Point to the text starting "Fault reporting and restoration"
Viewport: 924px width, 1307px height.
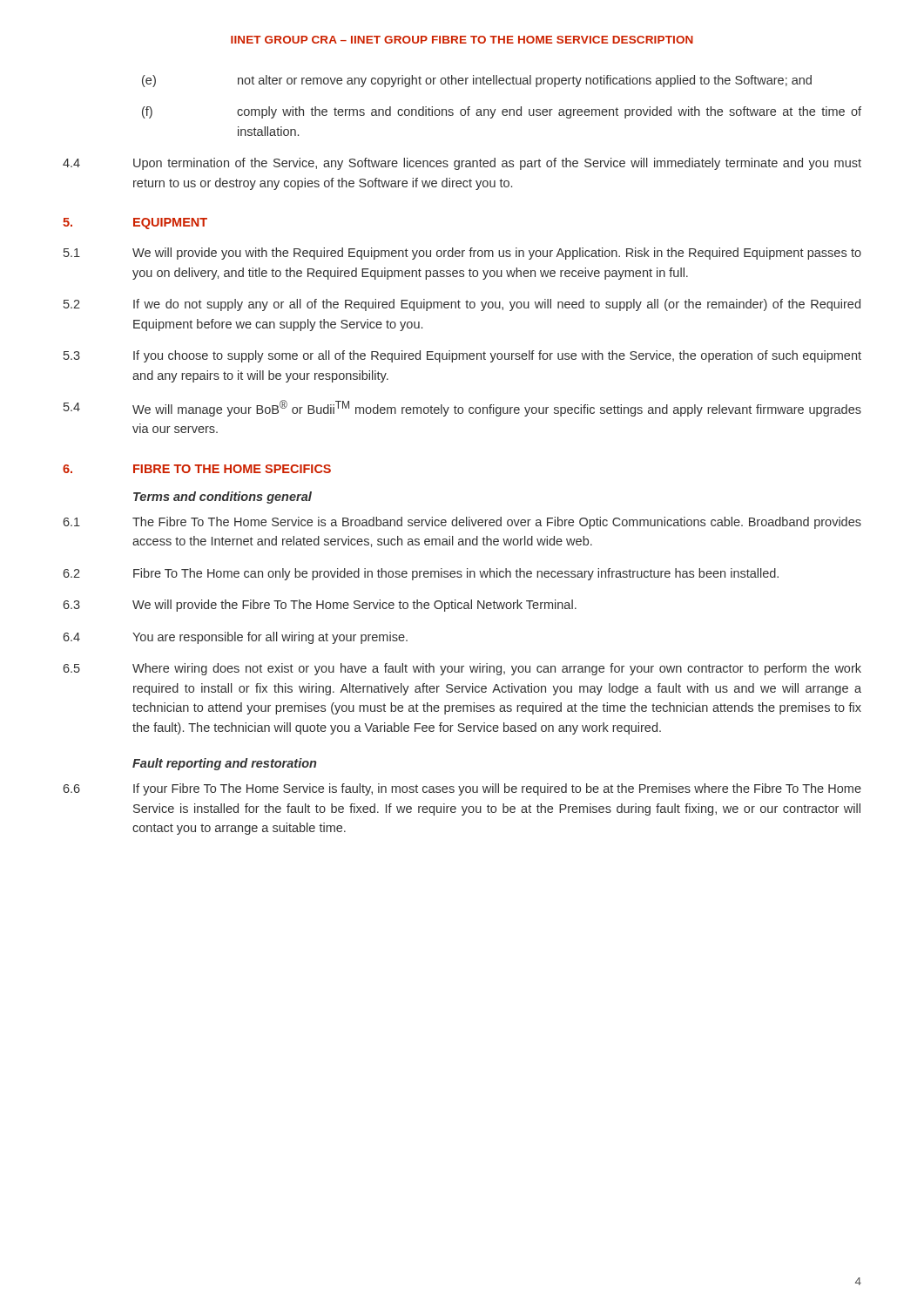click(225, 763)
